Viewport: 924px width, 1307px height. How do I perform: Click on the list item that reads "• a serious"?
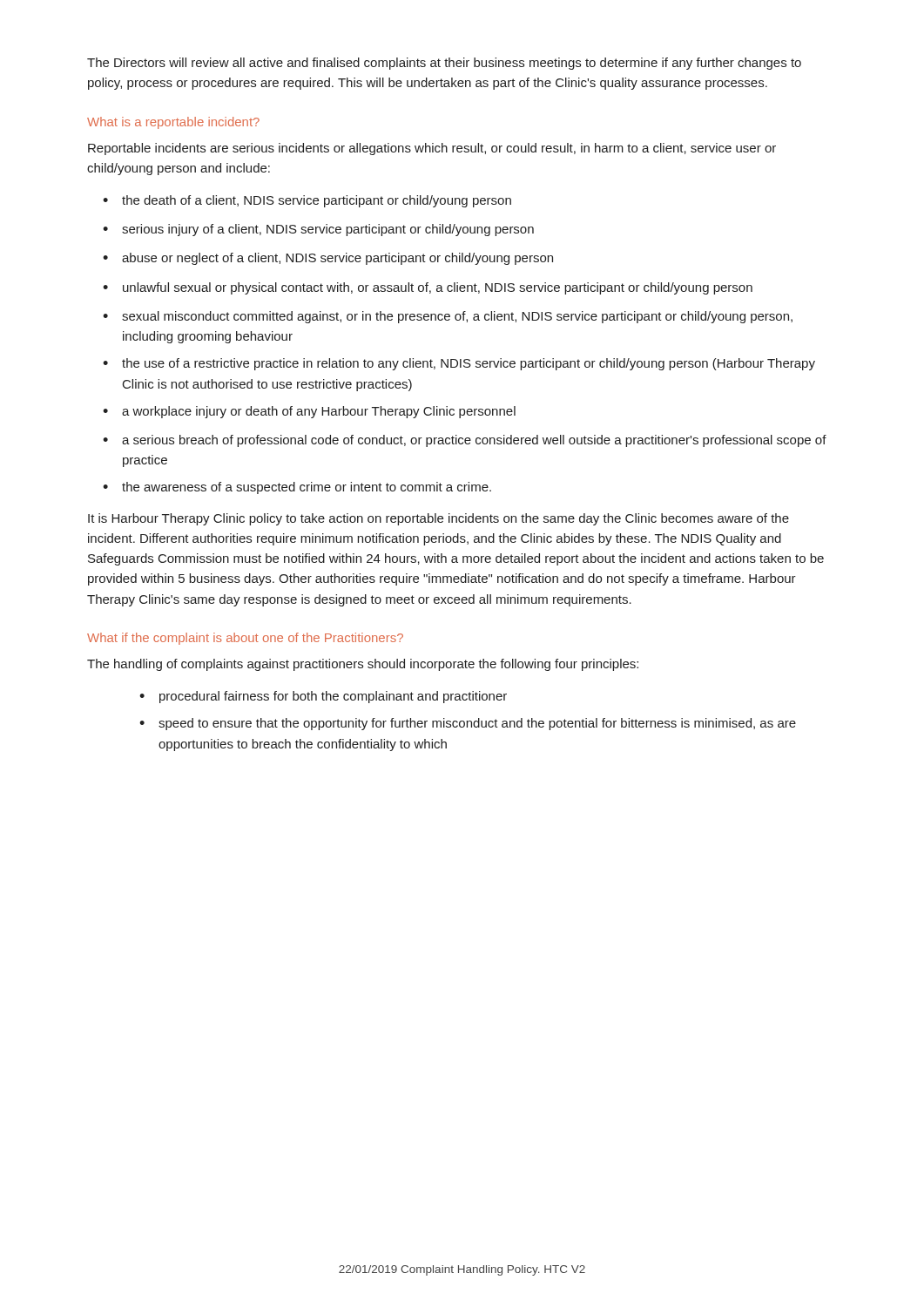pyautogui.click(x=470, y=450)
